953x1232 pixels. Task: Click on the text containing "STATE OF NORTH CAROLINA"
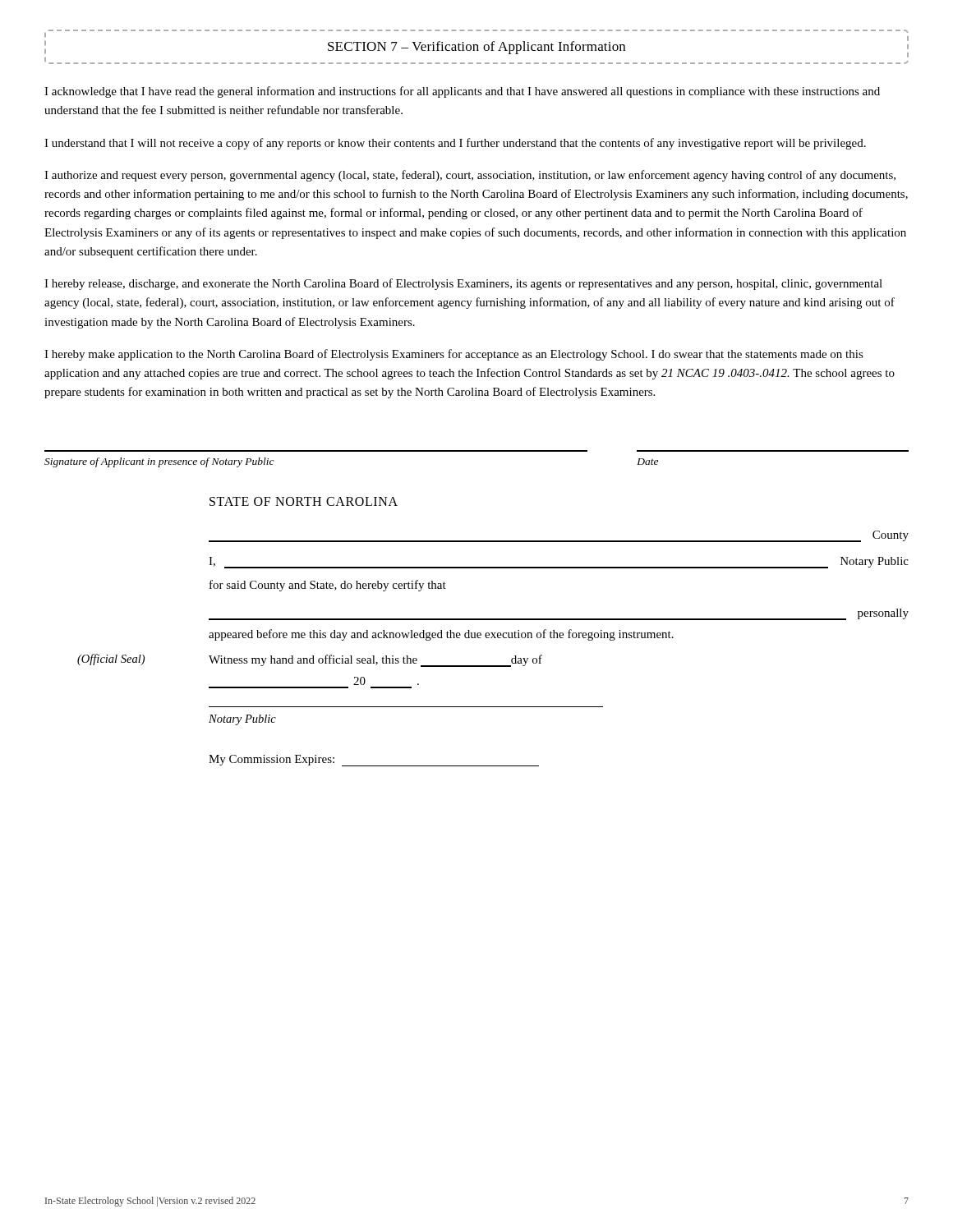click(303, 501)
